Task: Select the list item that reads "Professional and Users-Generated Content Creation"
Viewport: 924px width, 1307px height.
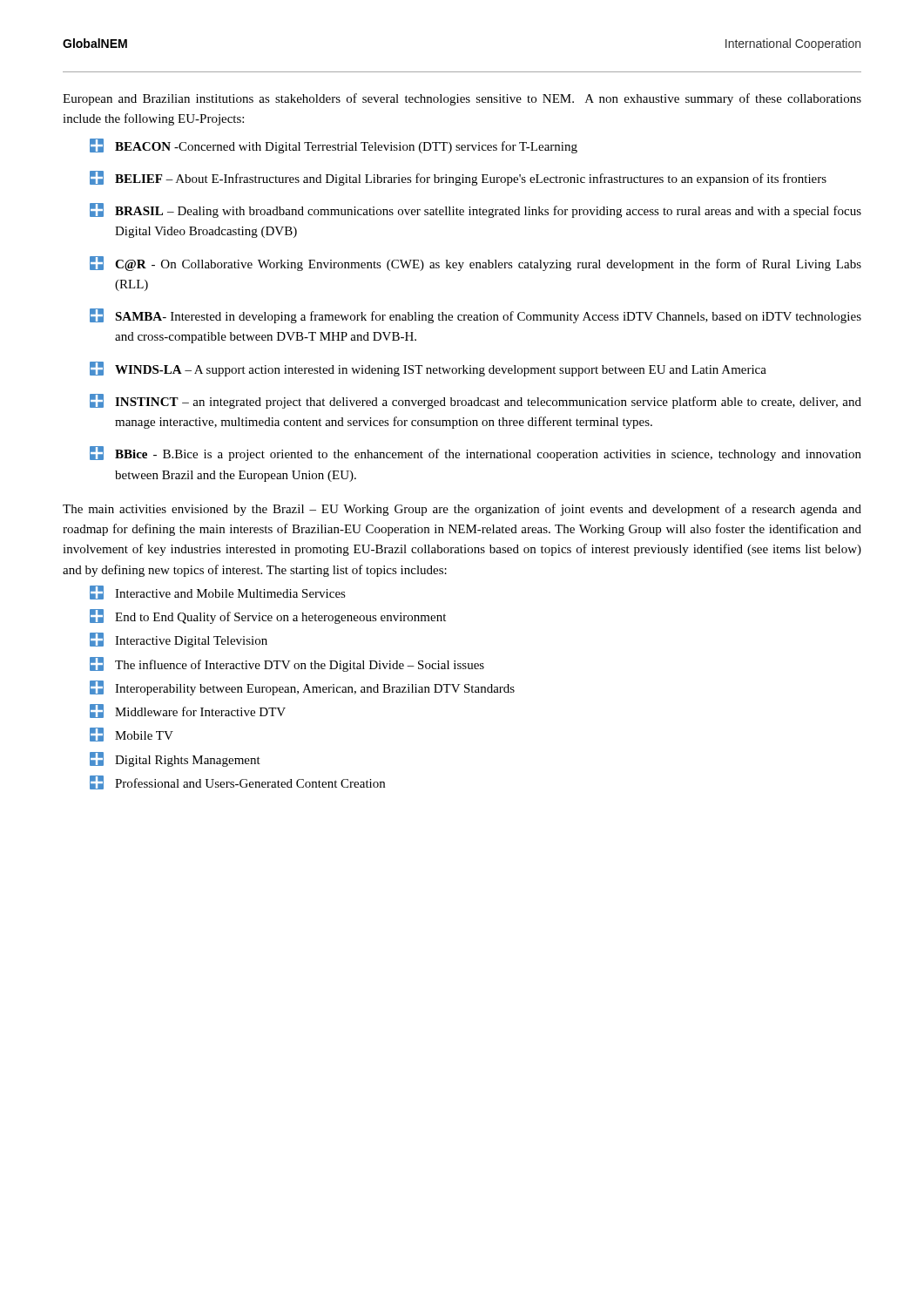Action: 237,782
